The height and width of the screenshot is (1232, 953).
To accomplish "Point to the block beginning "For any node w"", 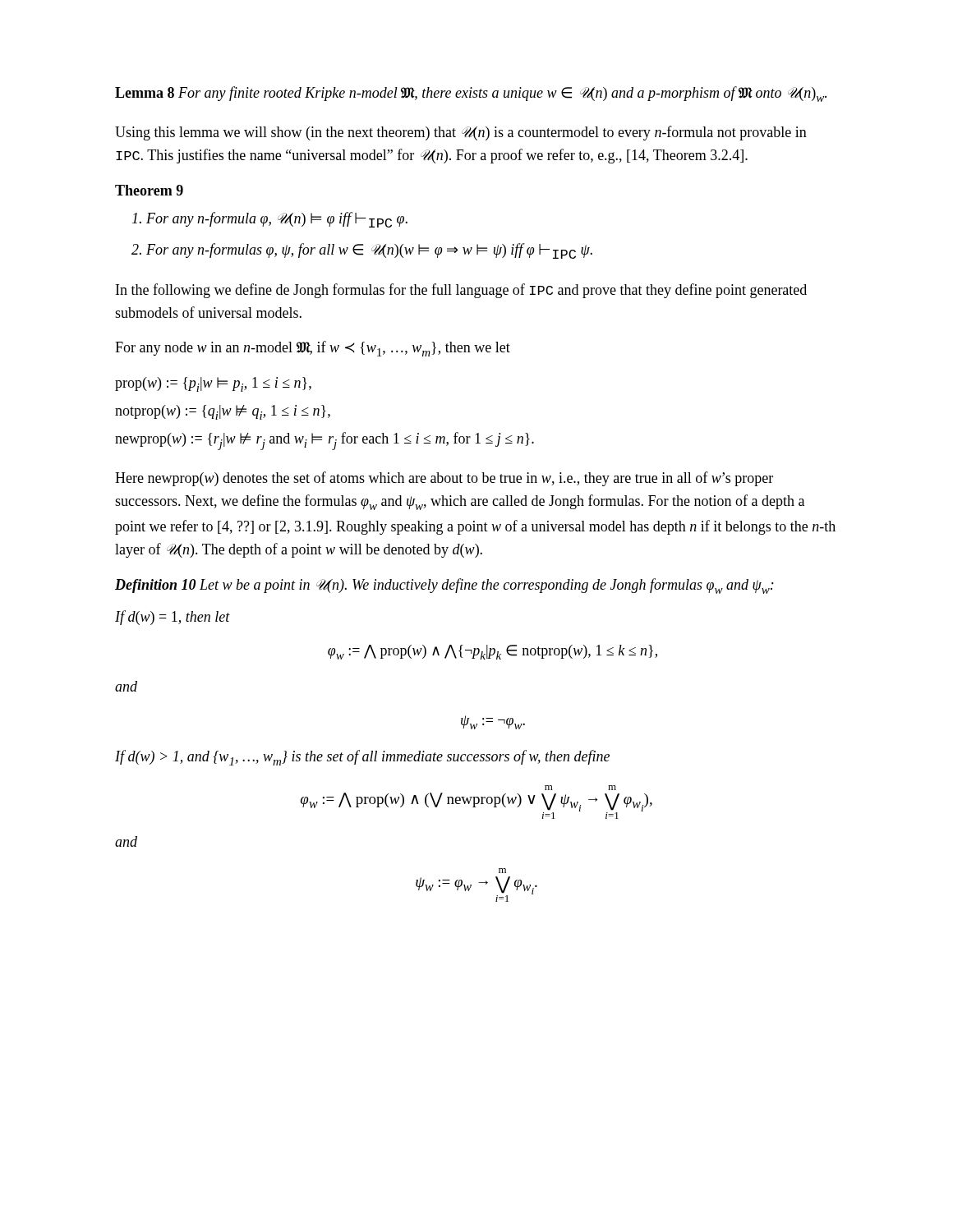I will pos(312,349).
